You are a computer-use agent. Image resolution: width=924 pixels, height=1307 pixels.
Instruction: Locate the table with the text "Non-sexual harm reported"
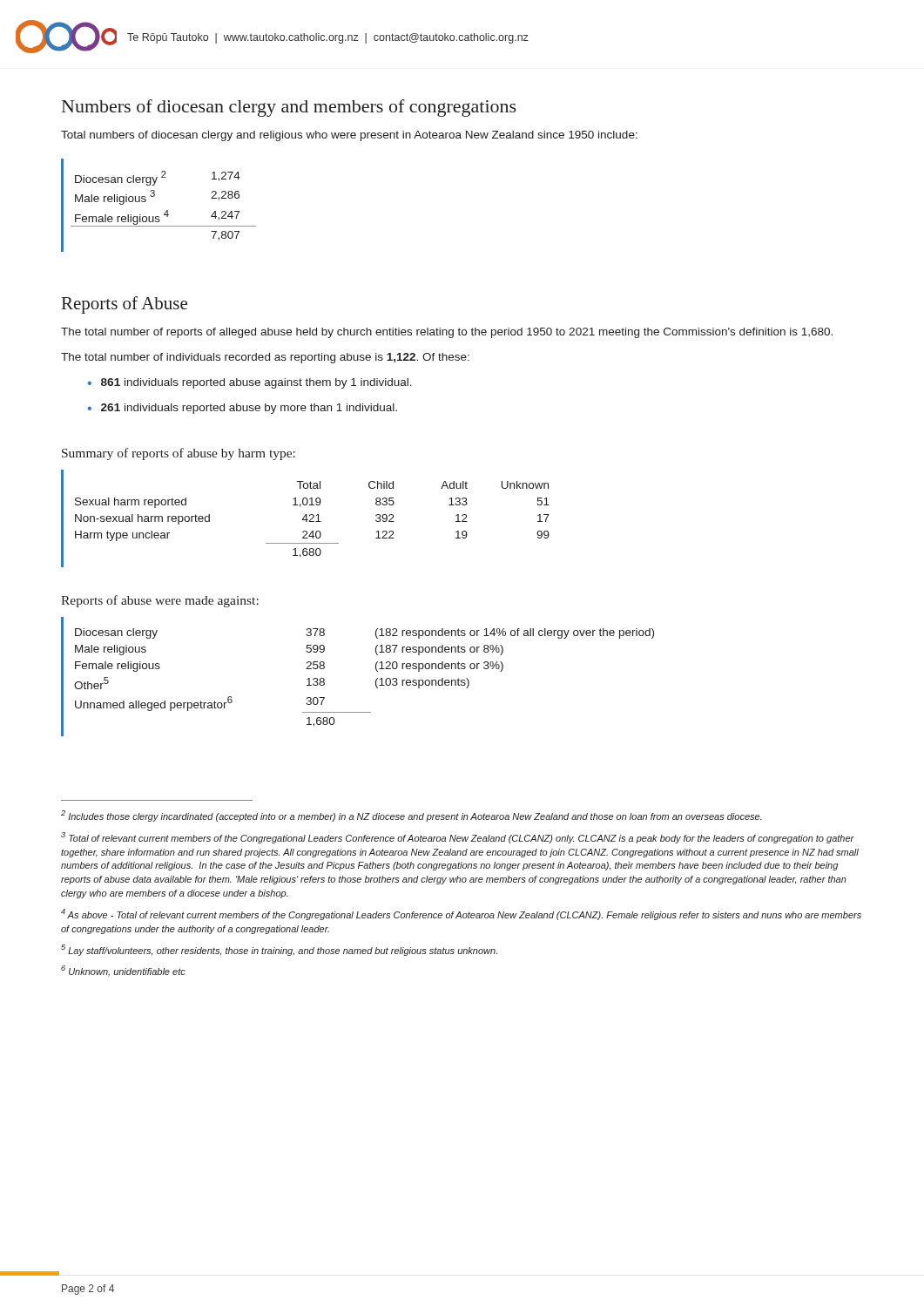[x=462, y=520]
